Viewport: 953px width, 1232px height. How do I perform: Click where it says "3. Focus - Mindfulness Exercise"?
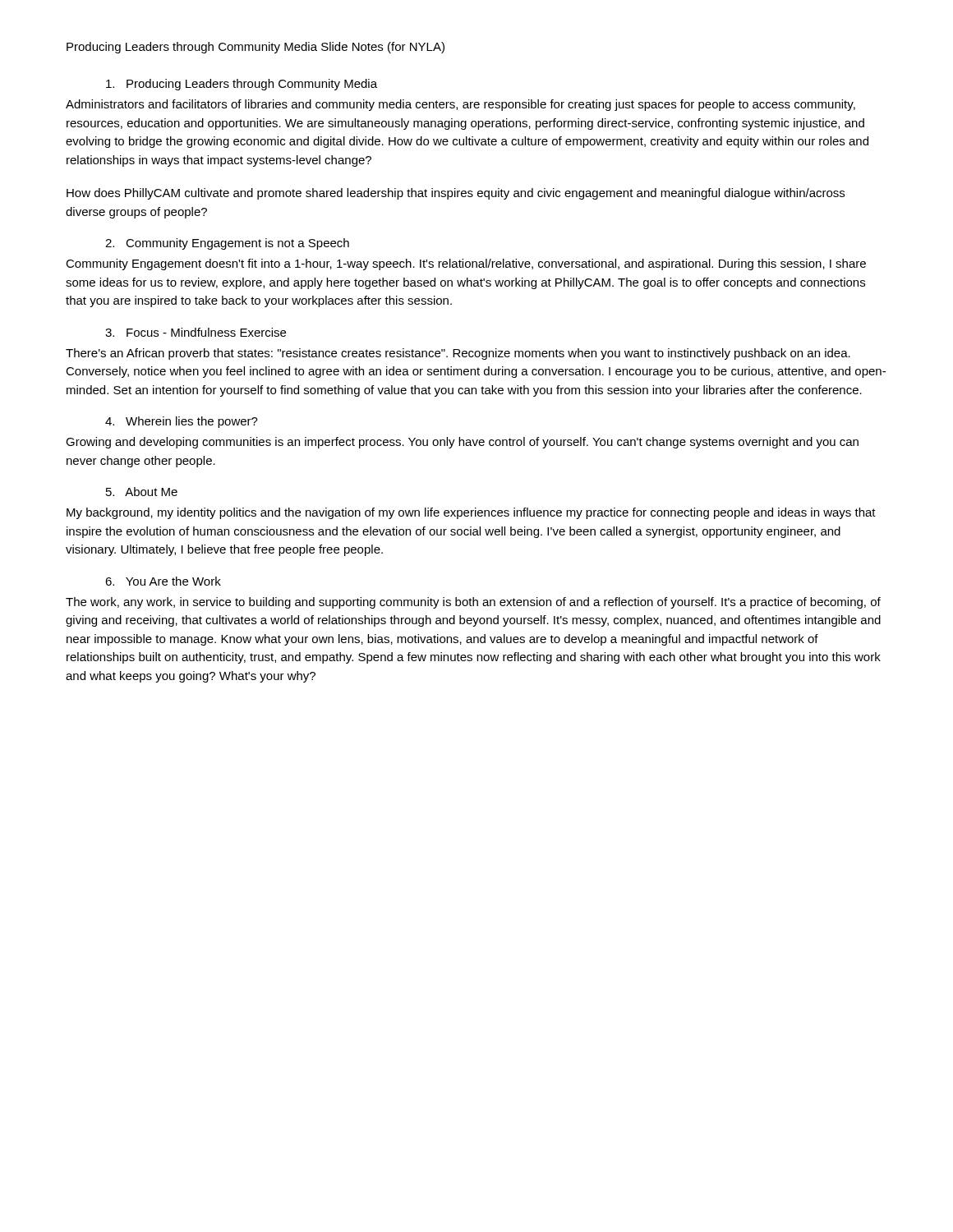tap(196, 332)
